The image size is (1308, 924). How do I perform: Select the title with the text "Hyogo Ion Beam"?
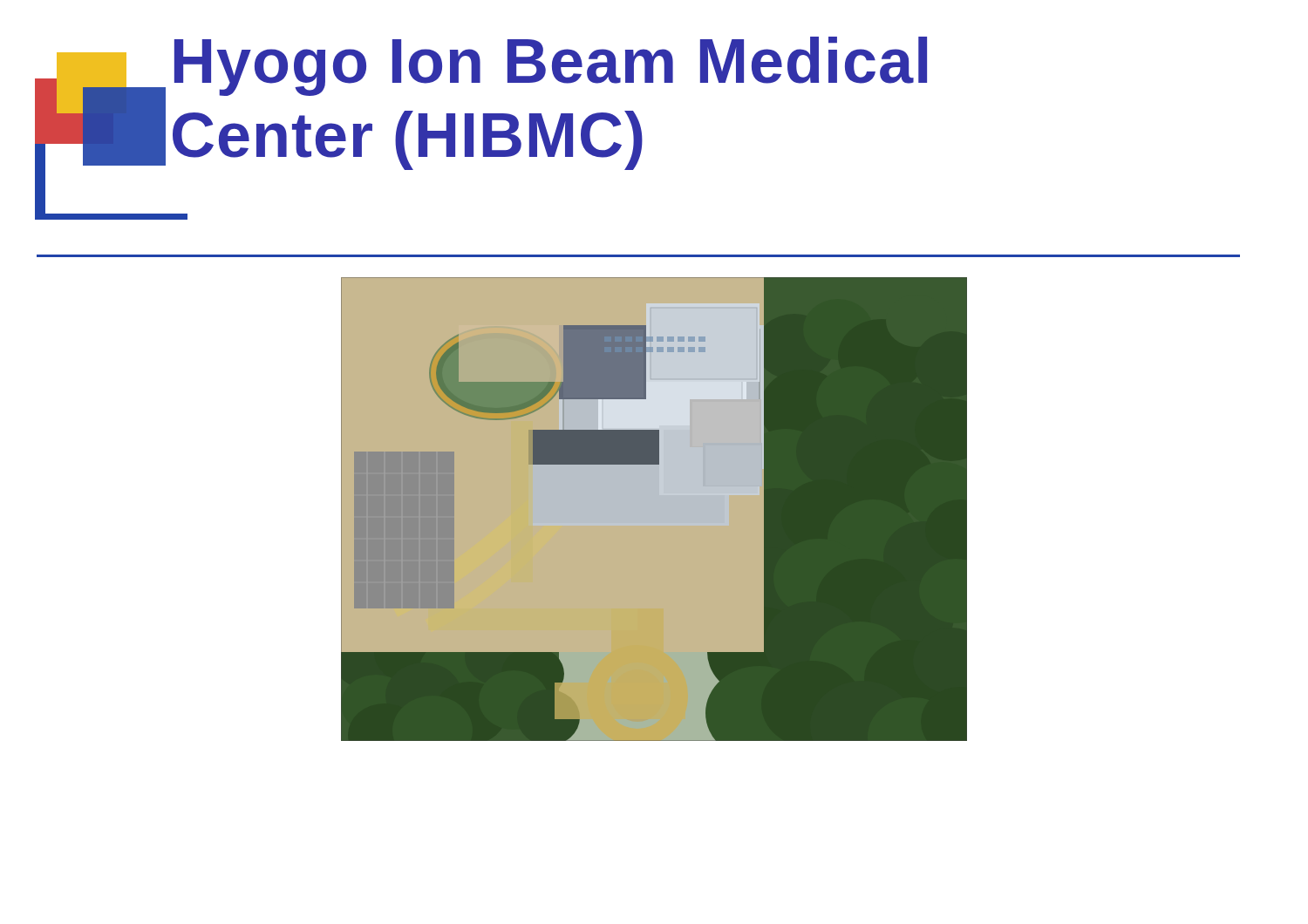[x=704, y=98]
